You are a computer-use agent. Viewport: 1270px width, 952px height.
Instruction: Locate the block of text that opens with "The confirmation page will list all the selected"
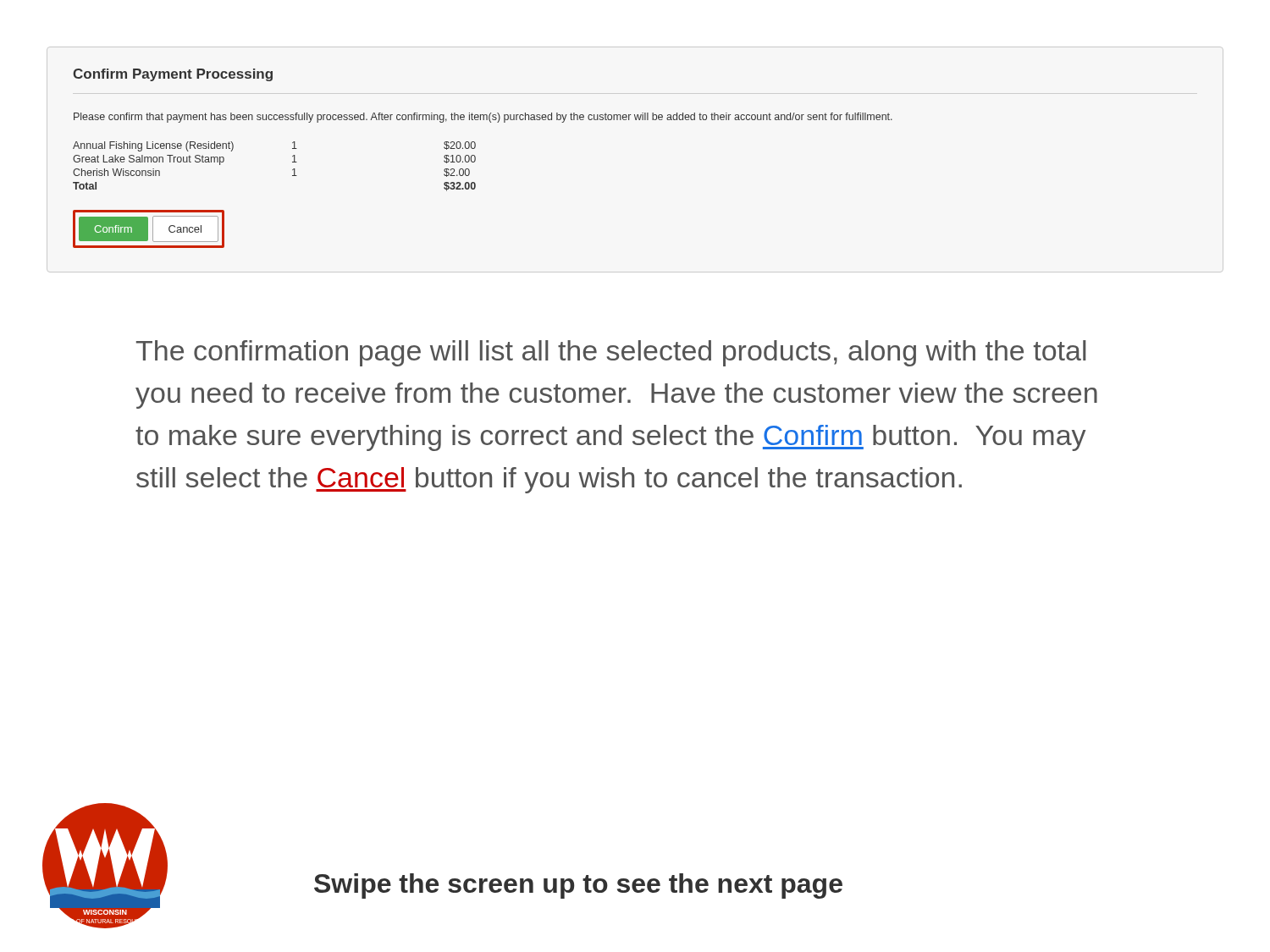pos(617,414)
